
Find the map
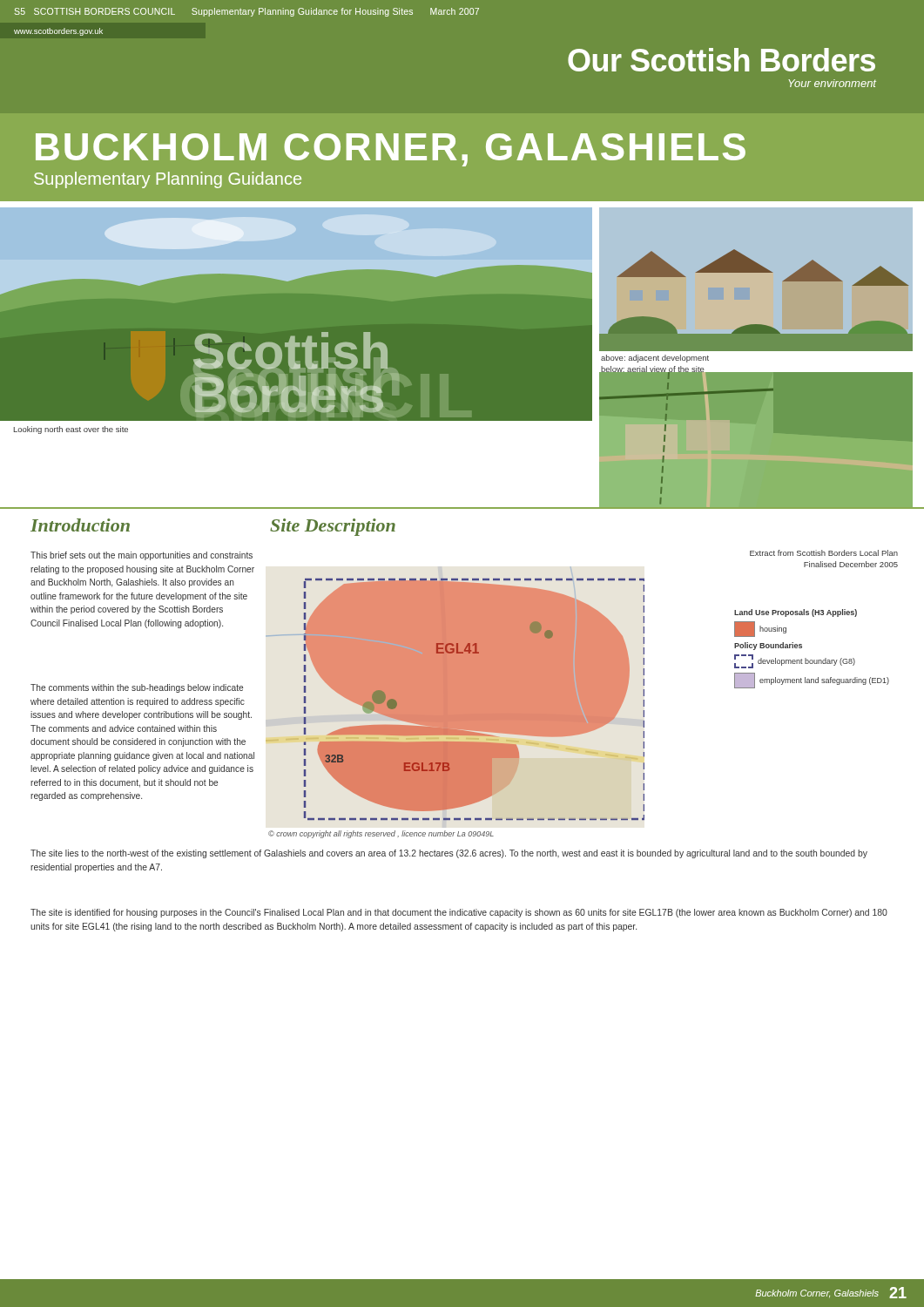[455, 697]
